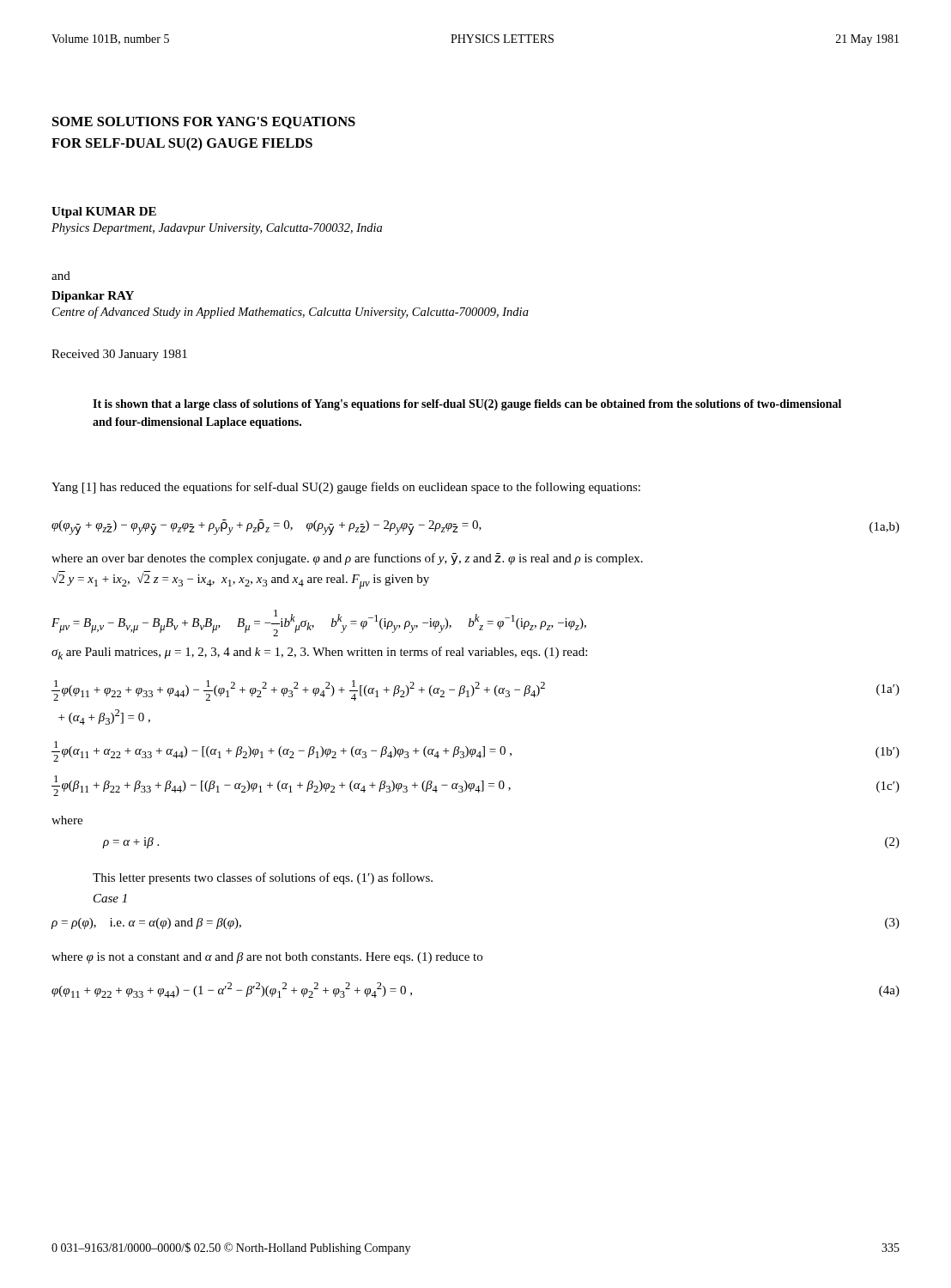Viewport: 951px width, 1288px height.
Task: Click the formula that begins "ρ = ρ(φ), i.e. α ="
Action: point(73,923)
